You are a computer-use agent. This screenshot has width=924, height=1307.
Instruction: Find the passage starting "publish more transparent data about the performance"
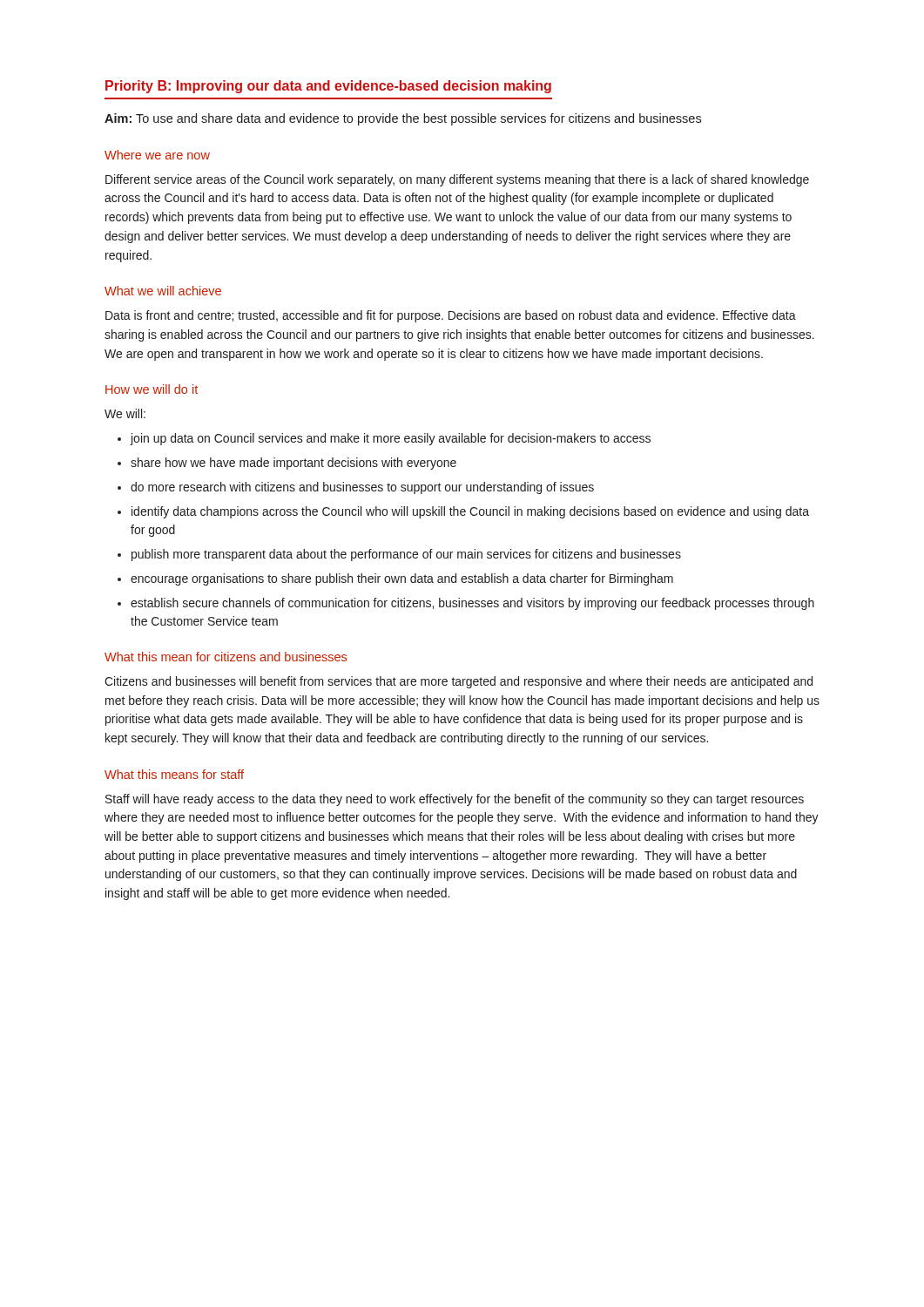pyautogui.click(x=406, y=554)
